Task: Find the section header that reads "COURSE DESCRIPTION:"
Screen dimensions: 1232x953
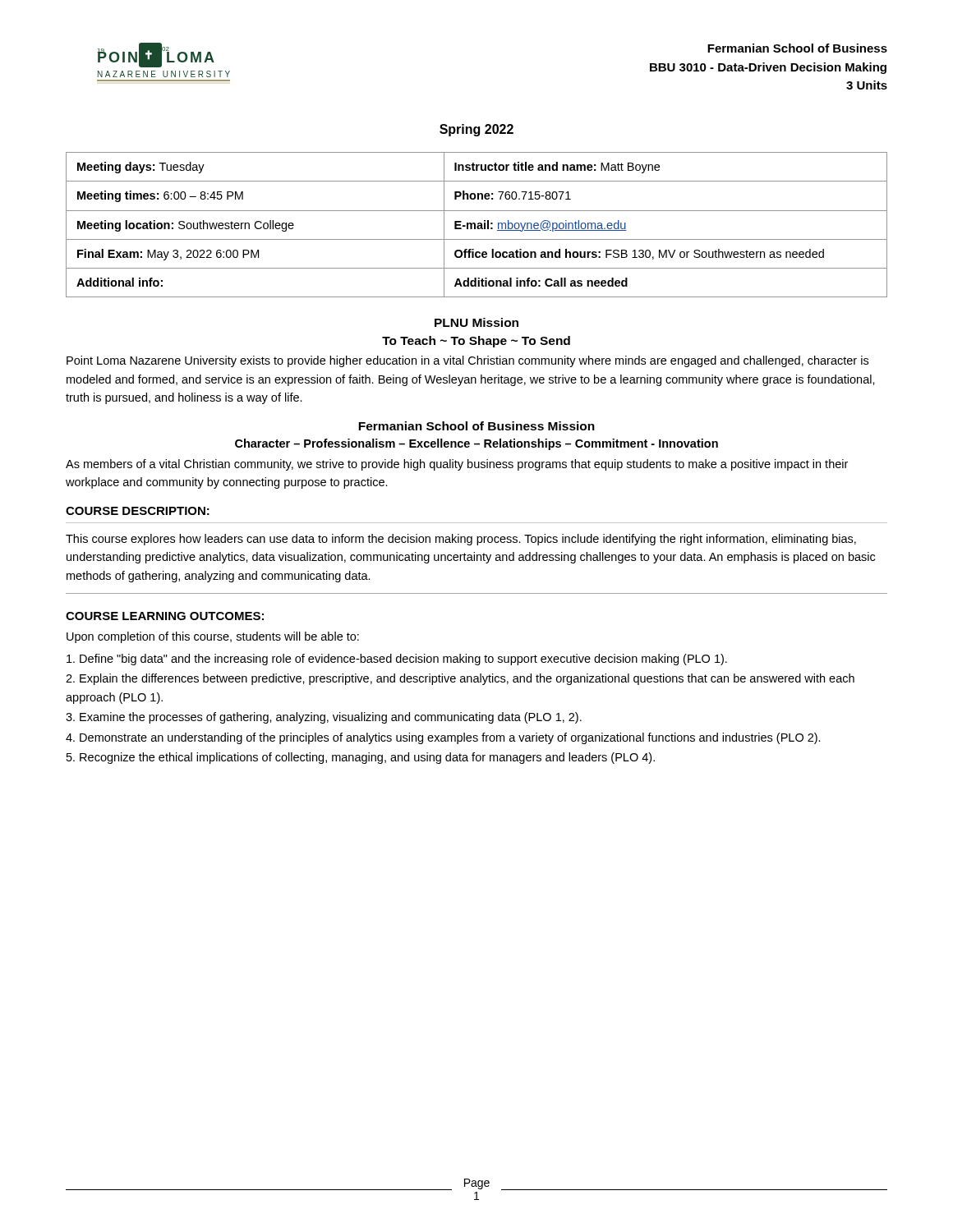Action: [x=138, y=510]
